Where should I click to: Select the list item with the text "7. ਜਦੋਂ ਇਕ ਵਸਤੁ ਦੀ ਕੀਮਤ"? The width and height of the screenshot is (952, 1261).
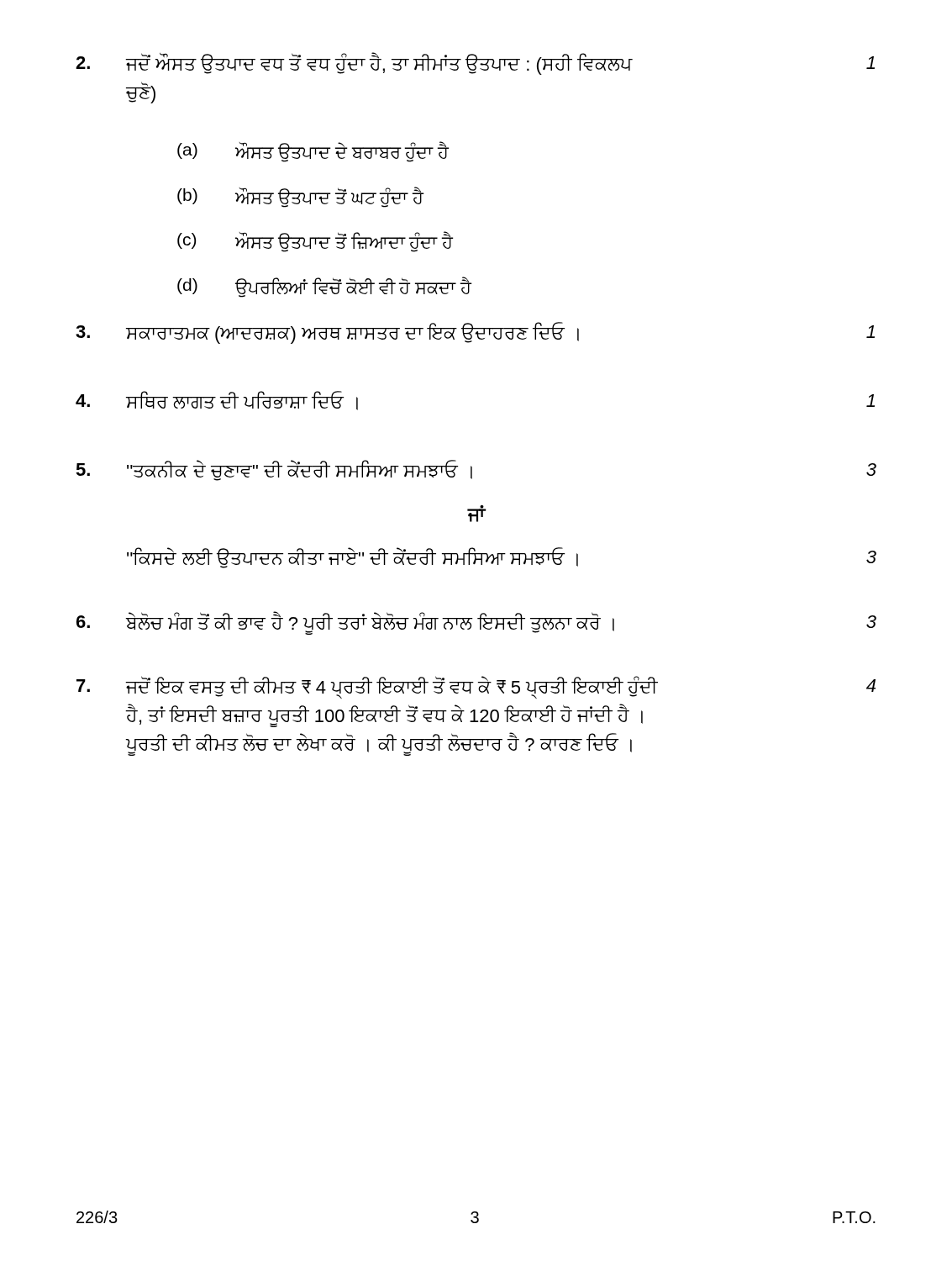click(476, 716)
